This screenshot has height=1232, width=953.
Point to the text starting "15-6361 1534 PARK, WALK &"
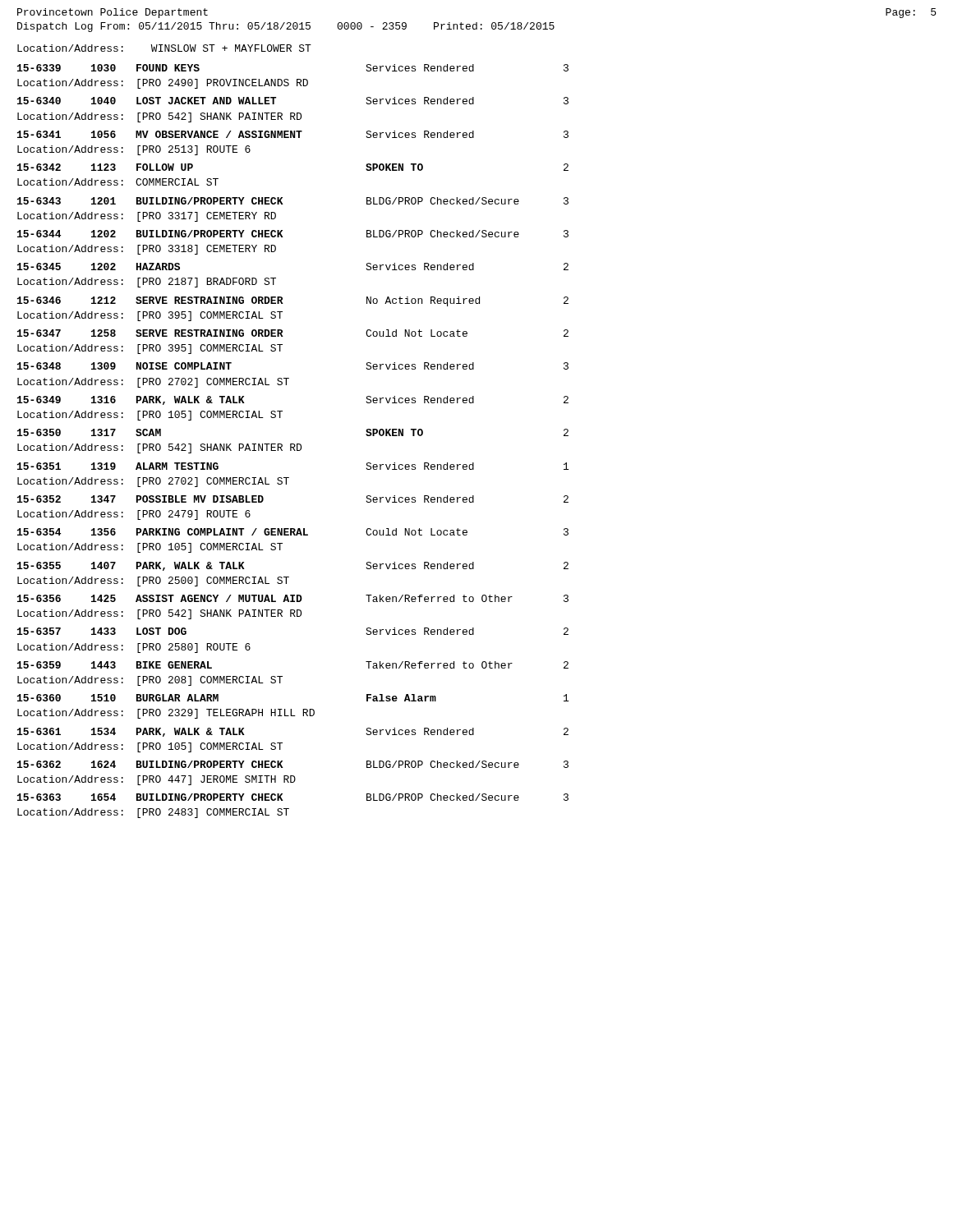(x=476, y=740)
